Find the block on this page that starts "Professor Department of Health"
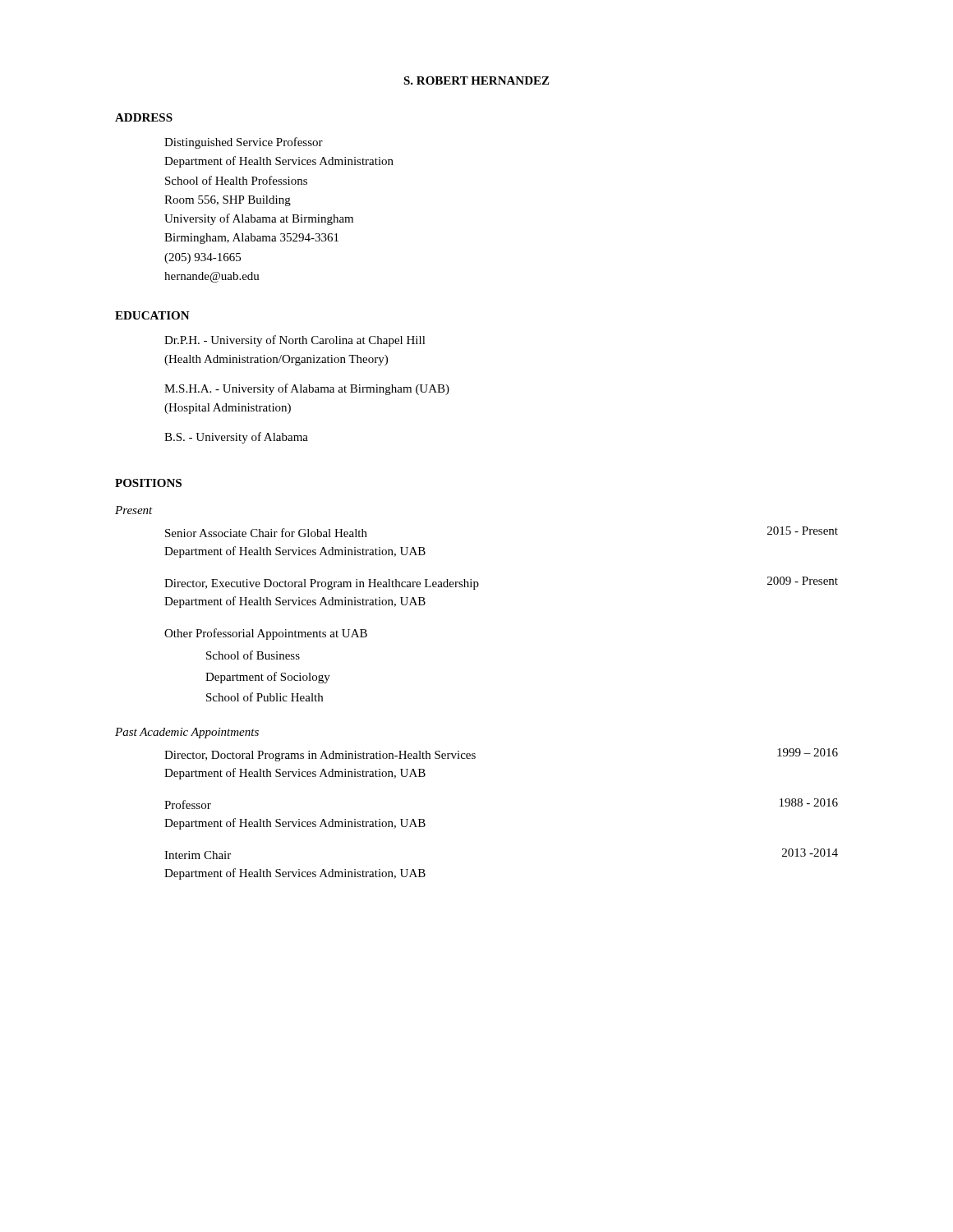 pyautogui.click(x=185, y=804)
